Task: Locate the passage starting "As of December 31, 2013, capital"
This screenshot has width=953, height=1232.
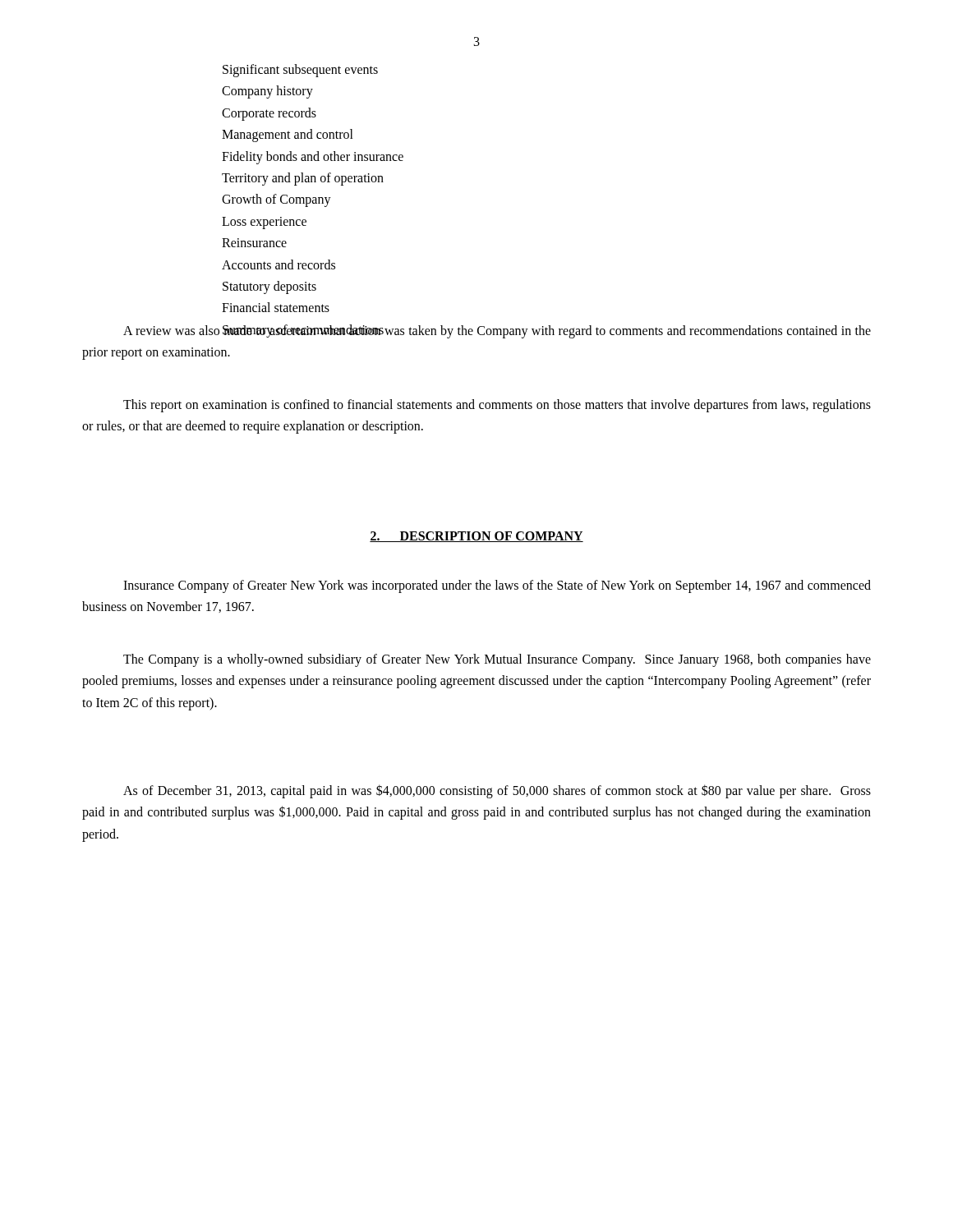Action: (476, 812)
